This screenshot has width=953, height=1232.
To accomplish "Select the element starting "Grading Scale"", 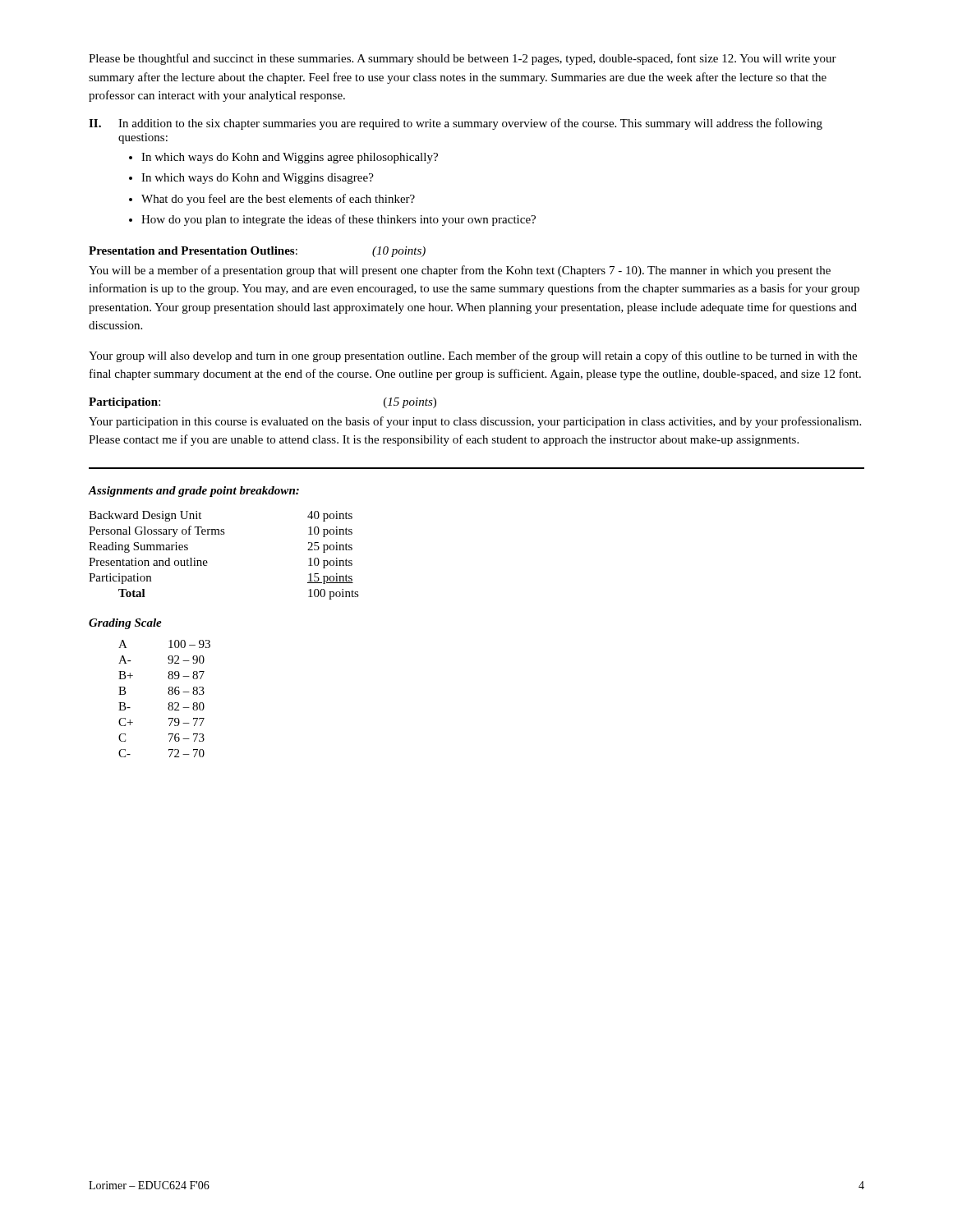I will (125, 622).
